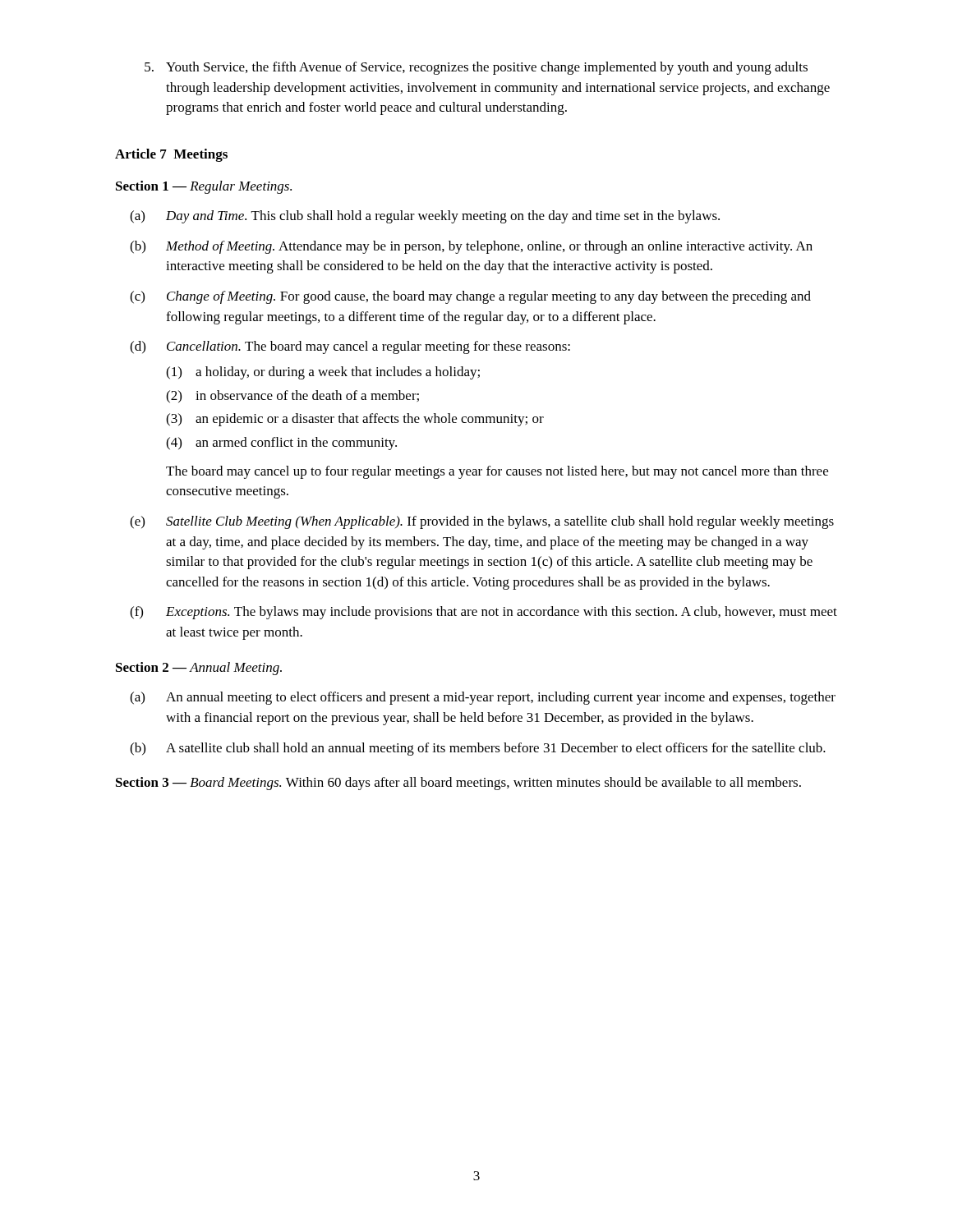Locate the block starting "5. Youth Service, the fifth"
953x1232 pixels.
[x=476, y=88]
